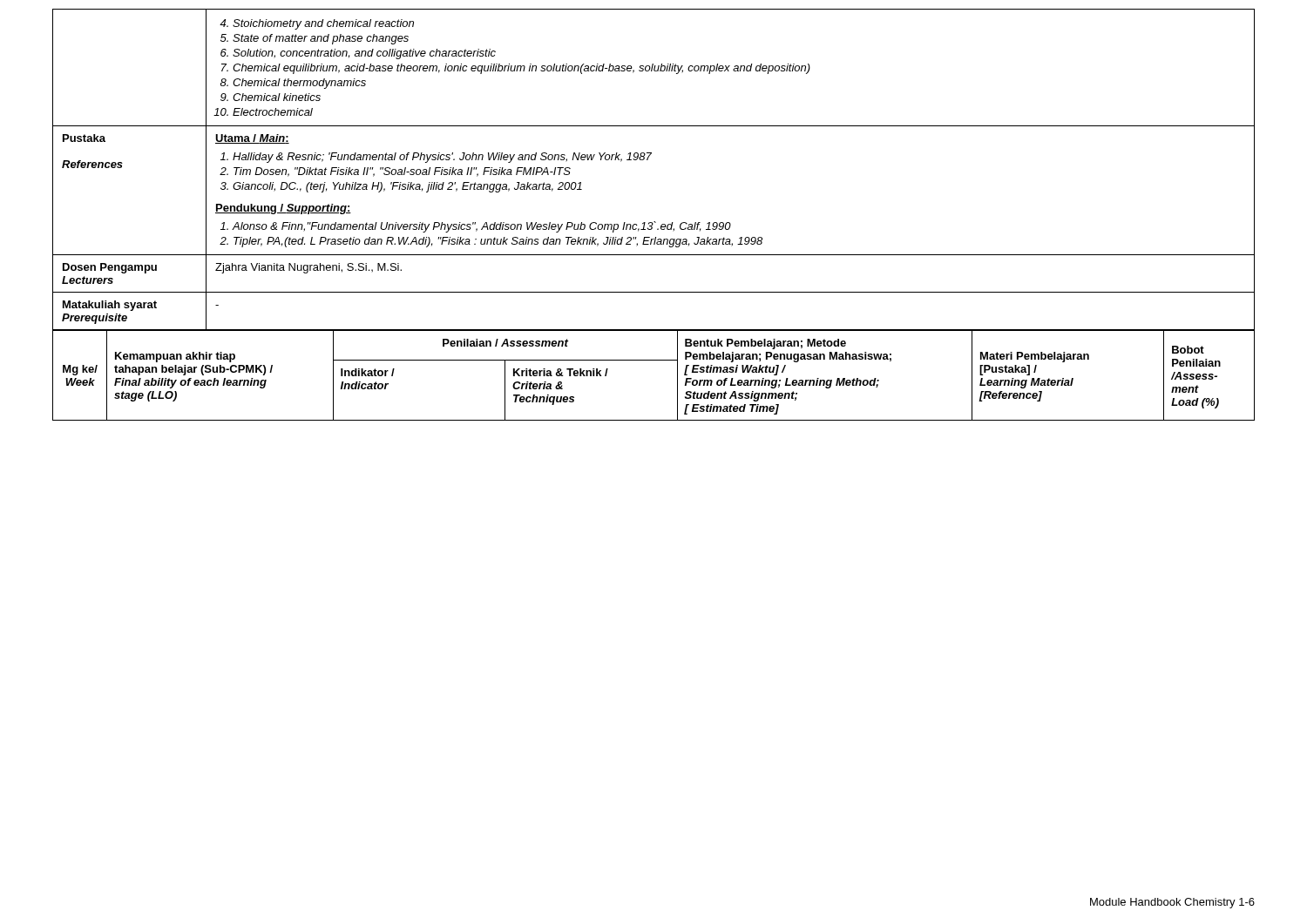Locate the table with the text "Stoichiometry and chemical reaction"
The height and width of the screenshot is (924, 1307).
654,67
